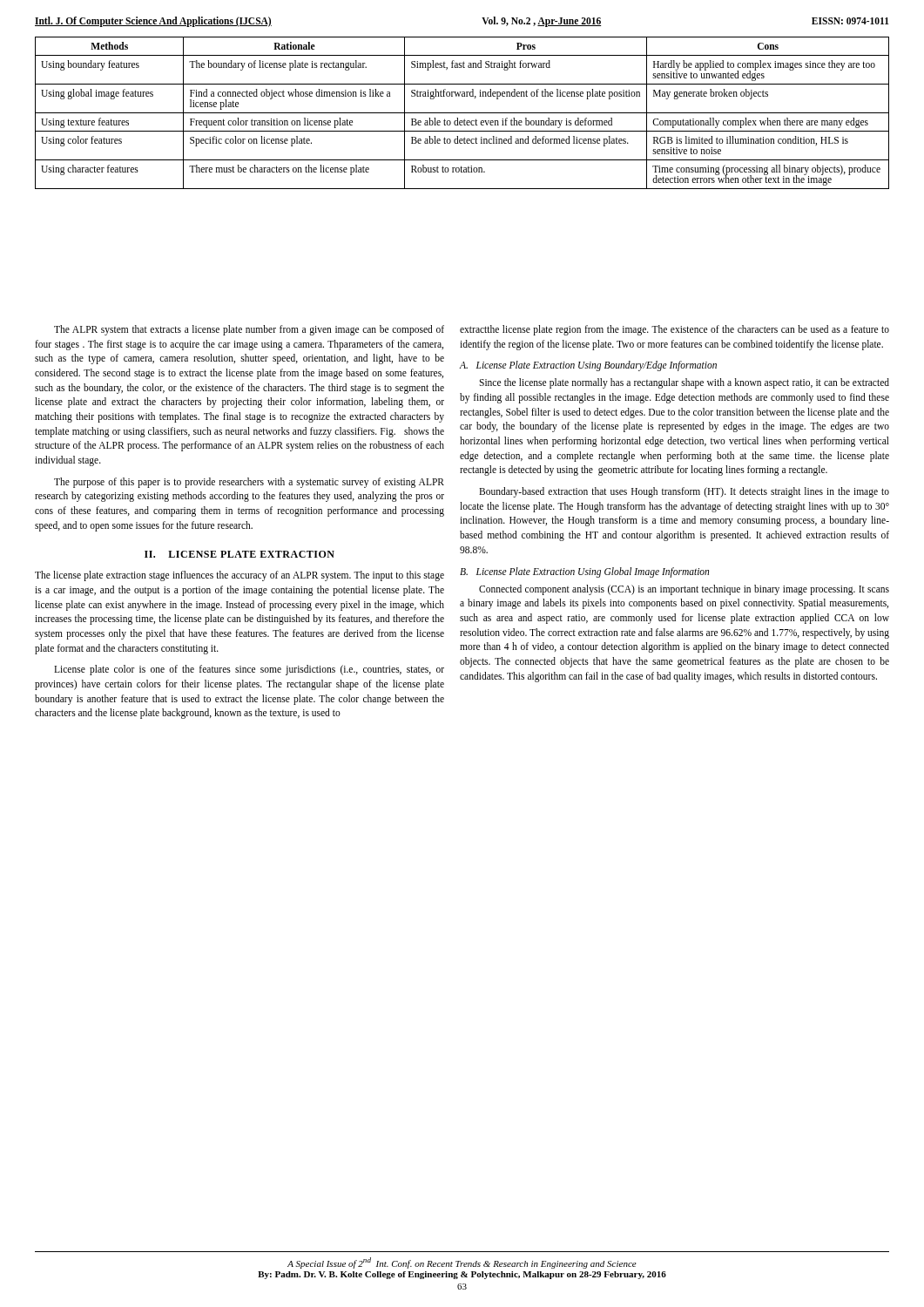
Task: Select the text block starting "Since the license plate normally has a"
Action: [674, 426]
